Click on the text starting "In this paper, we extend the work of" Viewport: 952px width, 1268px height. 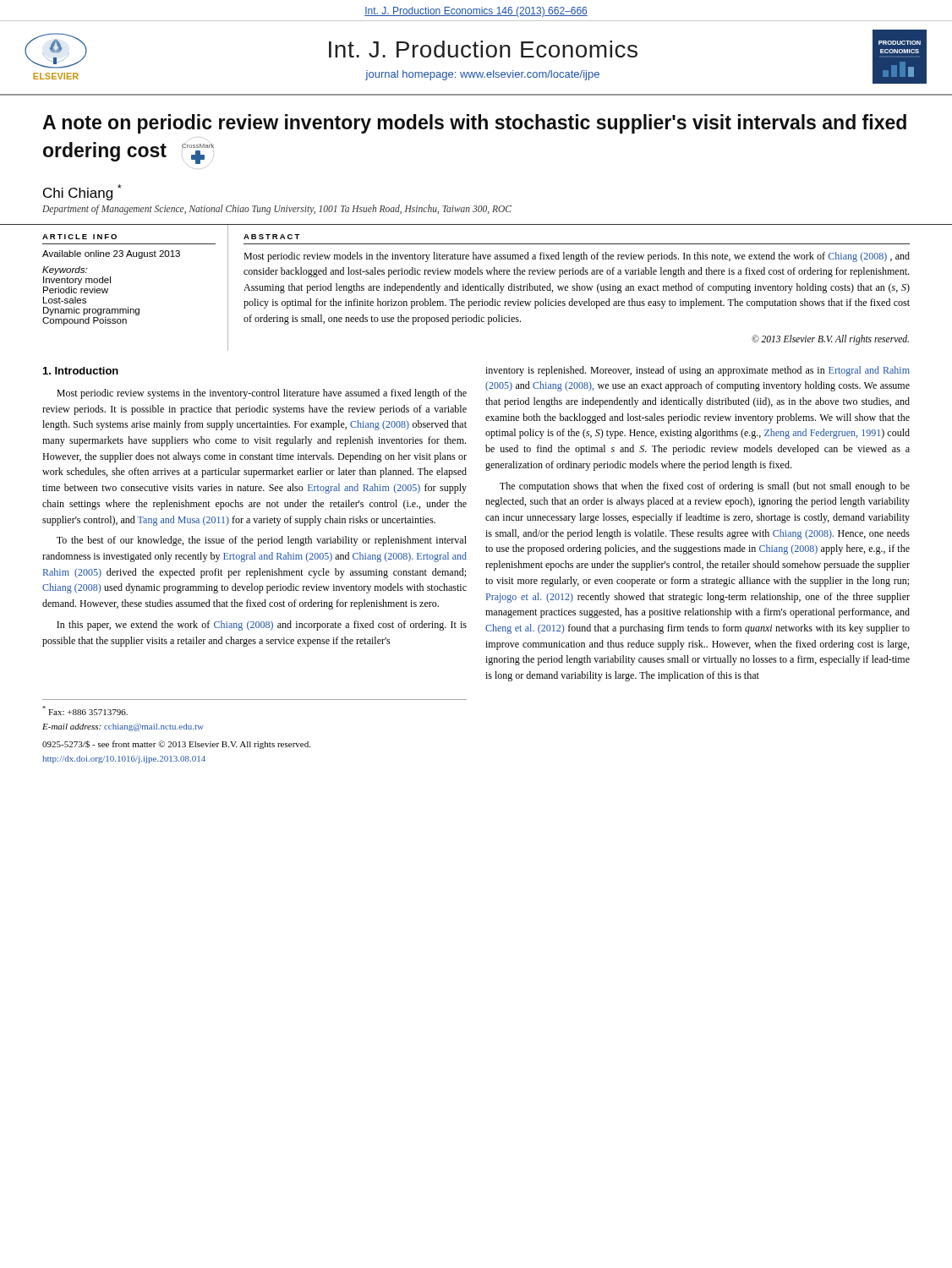coord(254,632)
